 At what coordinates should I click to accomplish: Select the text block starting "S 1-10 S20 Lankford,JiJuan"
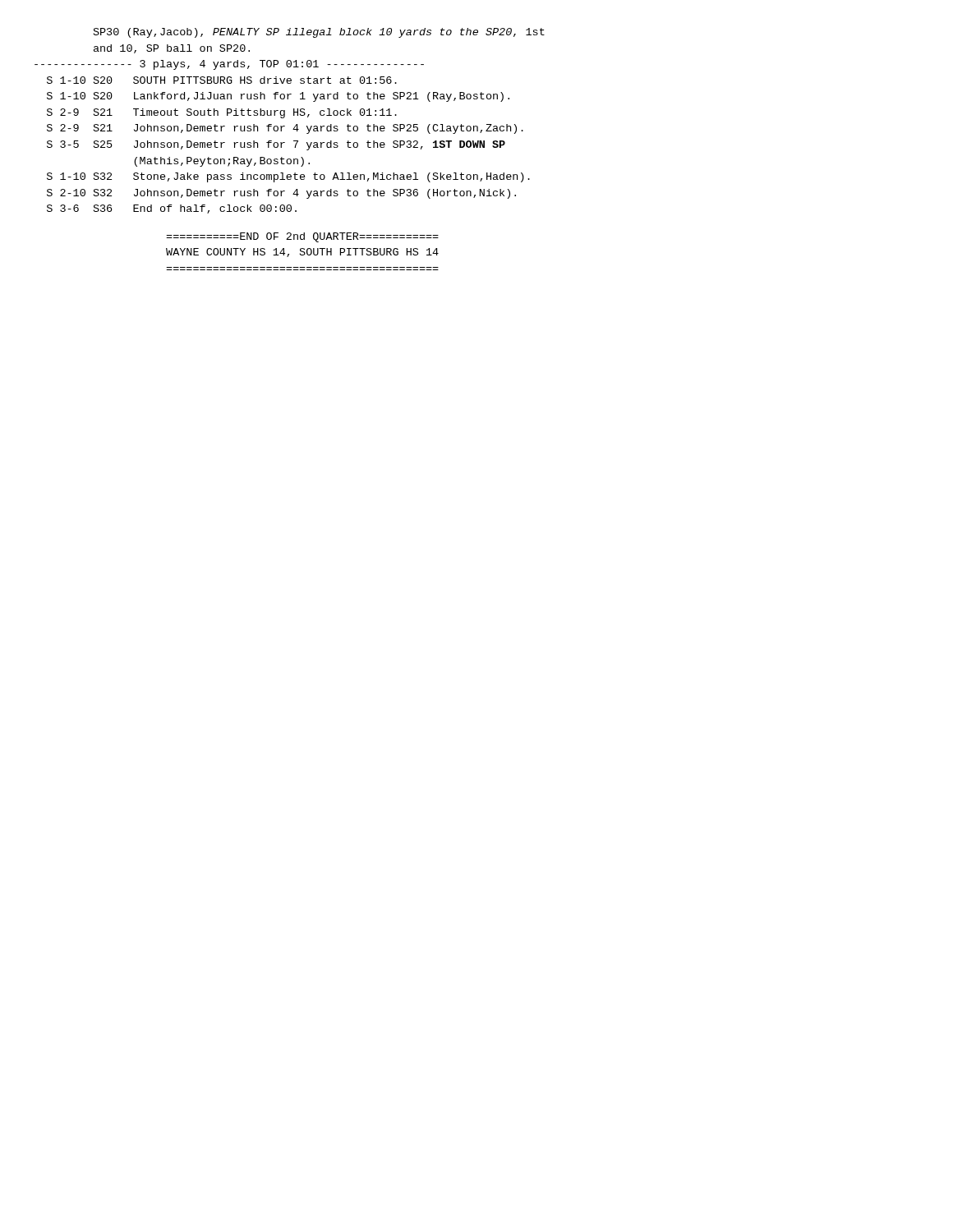coord(476,97)
